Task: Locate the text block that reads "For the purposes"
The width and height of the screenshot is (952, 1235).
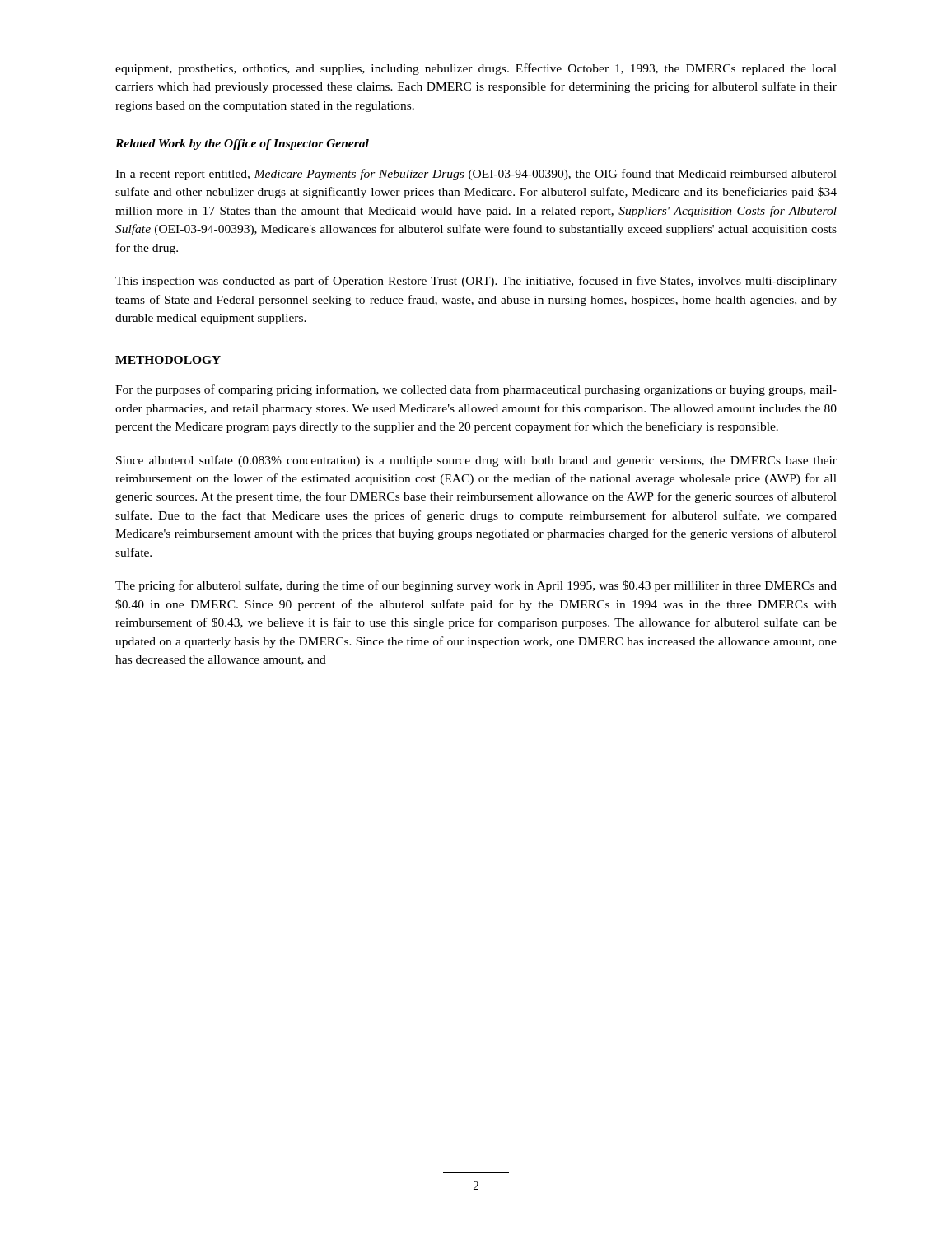Action: 476,408
